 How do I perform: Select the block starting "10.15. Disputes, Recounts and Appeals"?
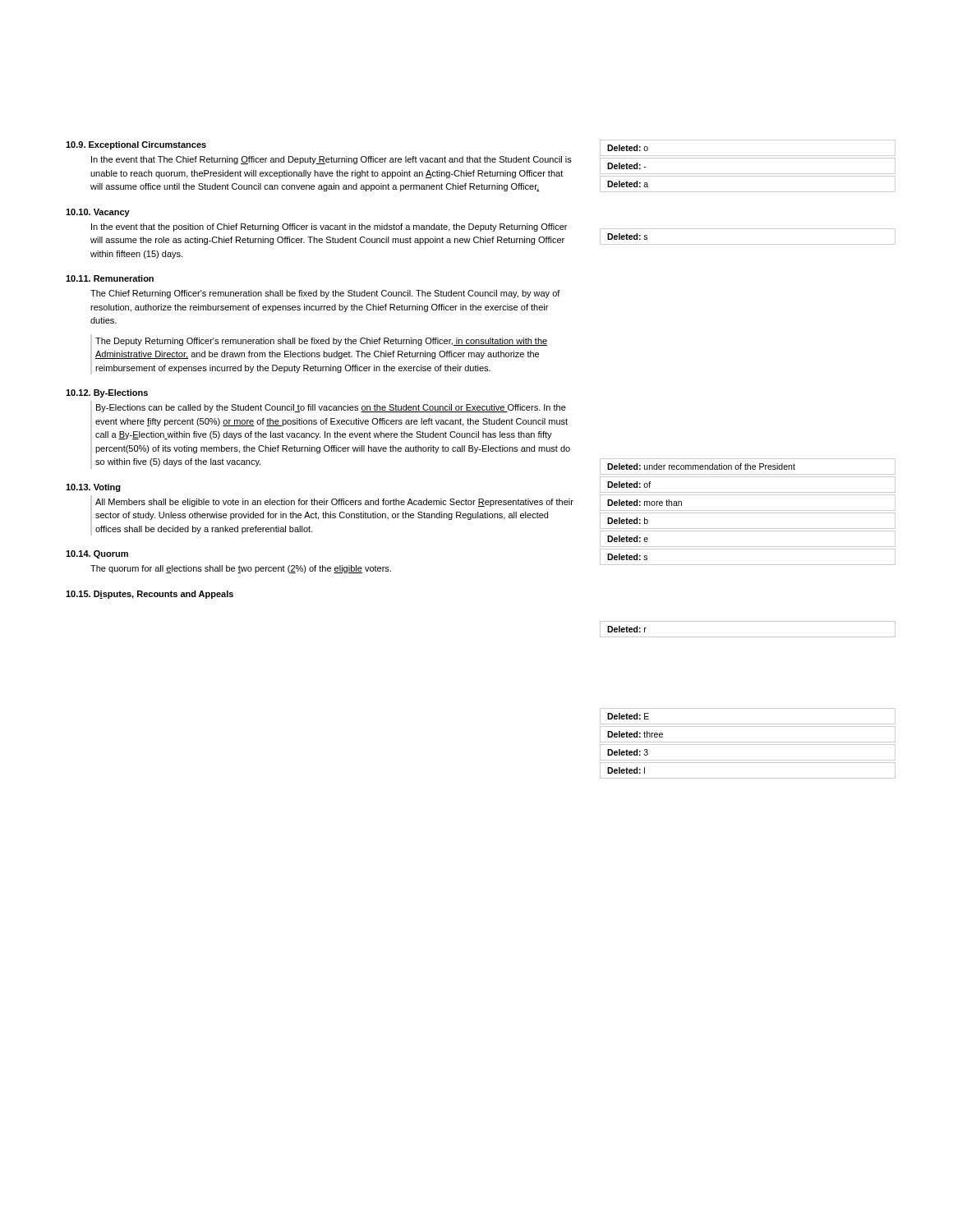click(150, 593)
